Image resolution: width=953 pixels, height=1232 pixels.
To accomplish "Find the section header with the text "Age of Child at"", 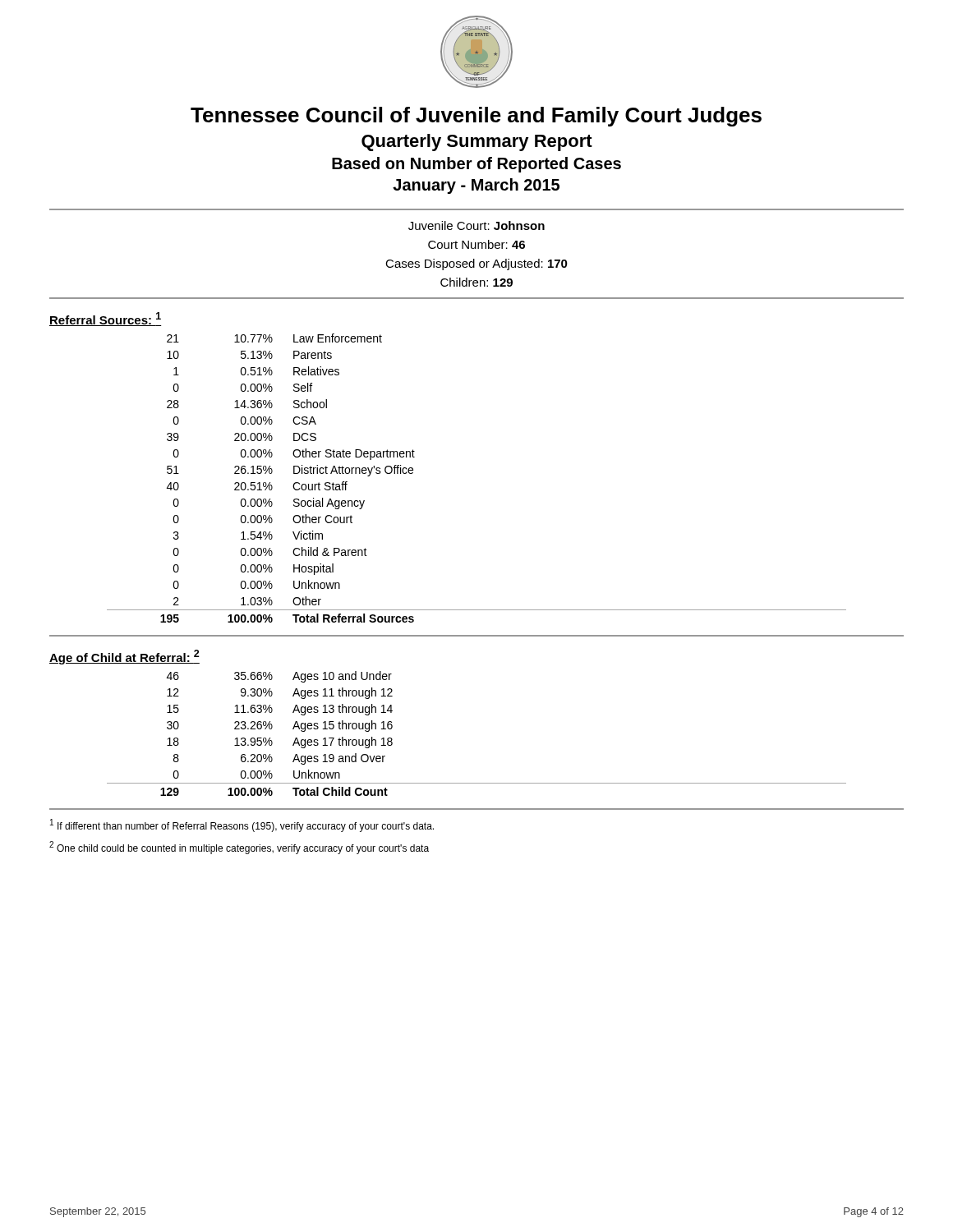I will click(124, 657).
